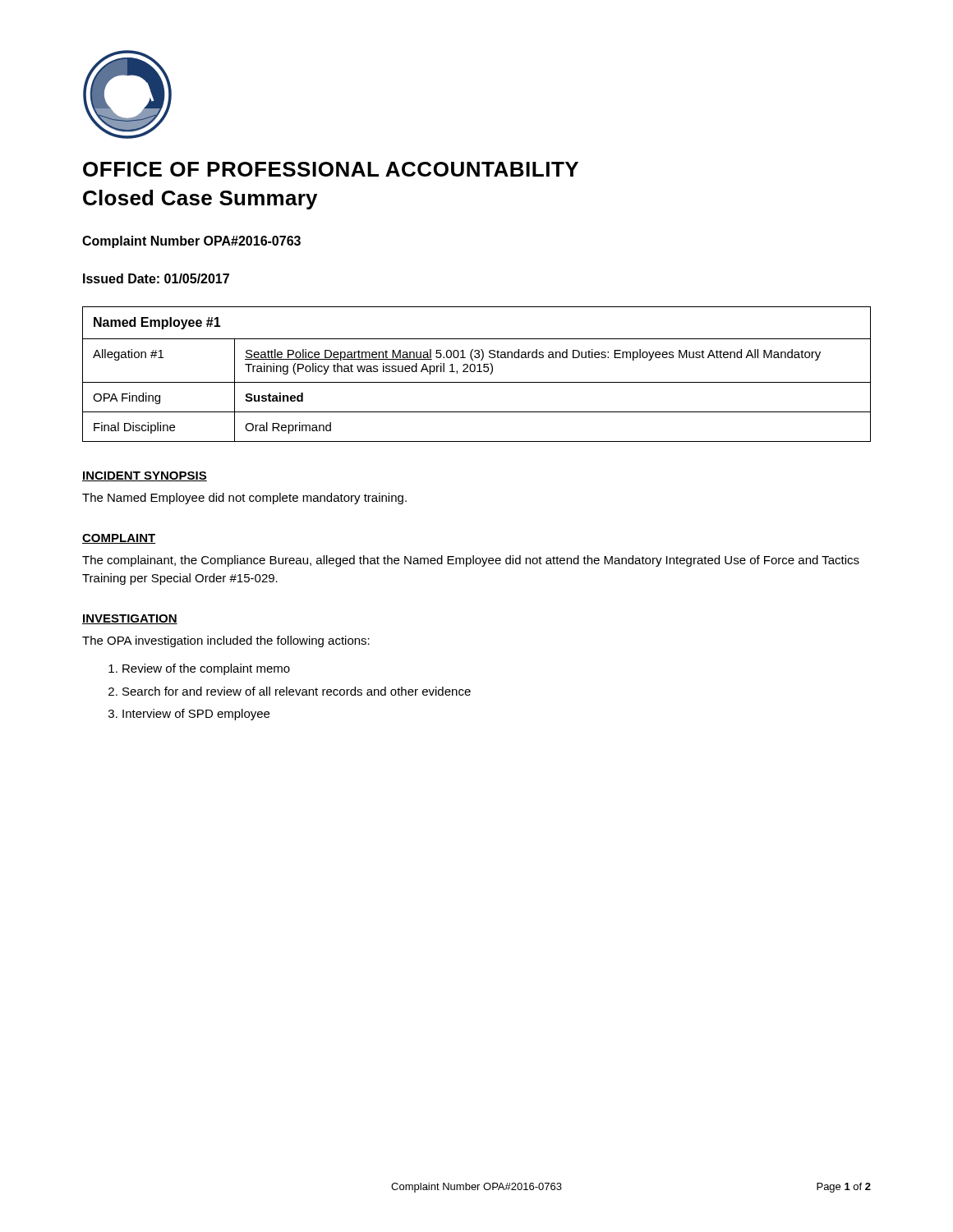Find the region starting "INCIDENT SYNOPSIS"
953x1232 pixels.
pos(144,475)
